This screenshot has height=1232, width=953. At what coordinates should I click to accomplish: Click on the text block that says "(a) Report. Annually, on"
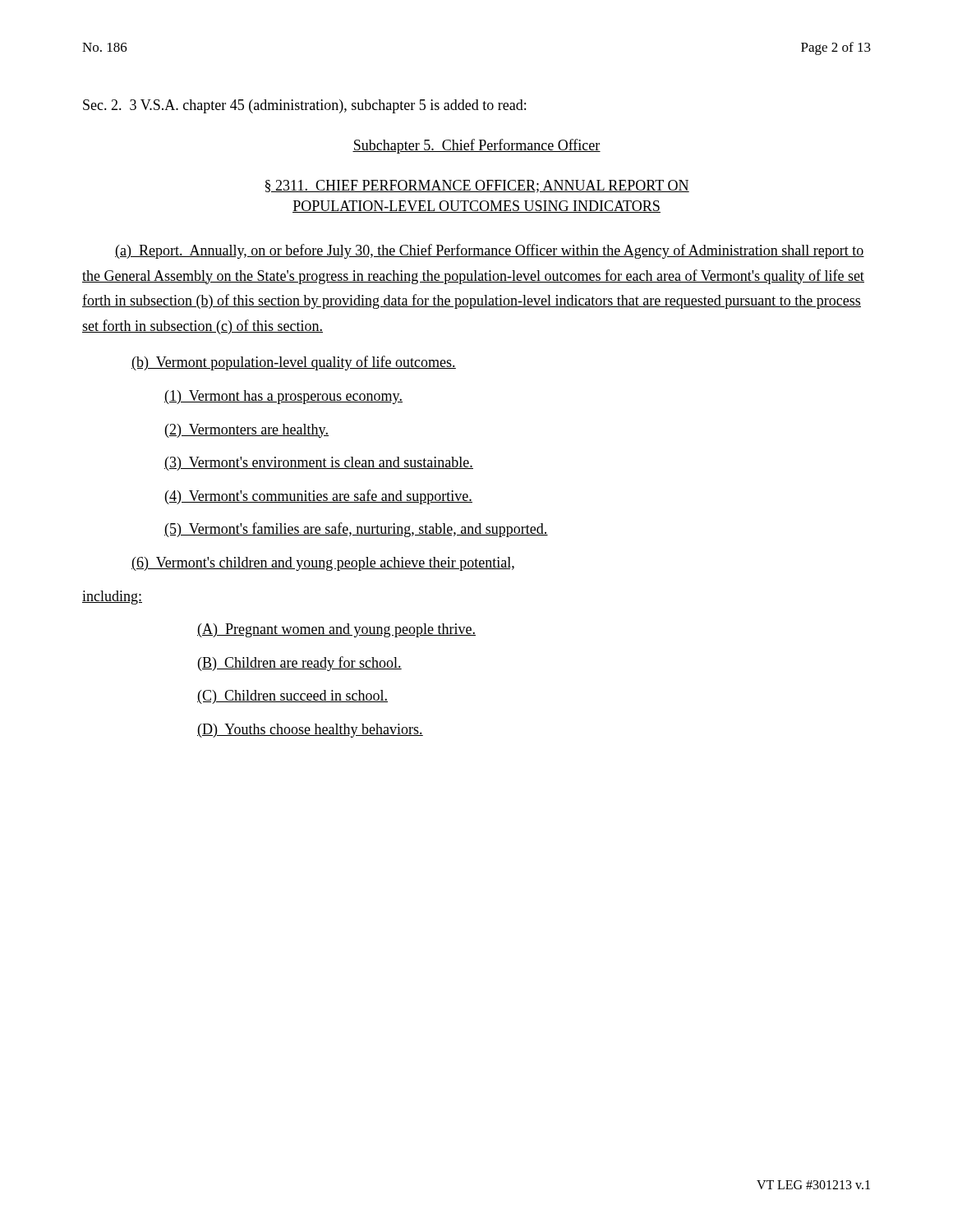coord(473,288)
